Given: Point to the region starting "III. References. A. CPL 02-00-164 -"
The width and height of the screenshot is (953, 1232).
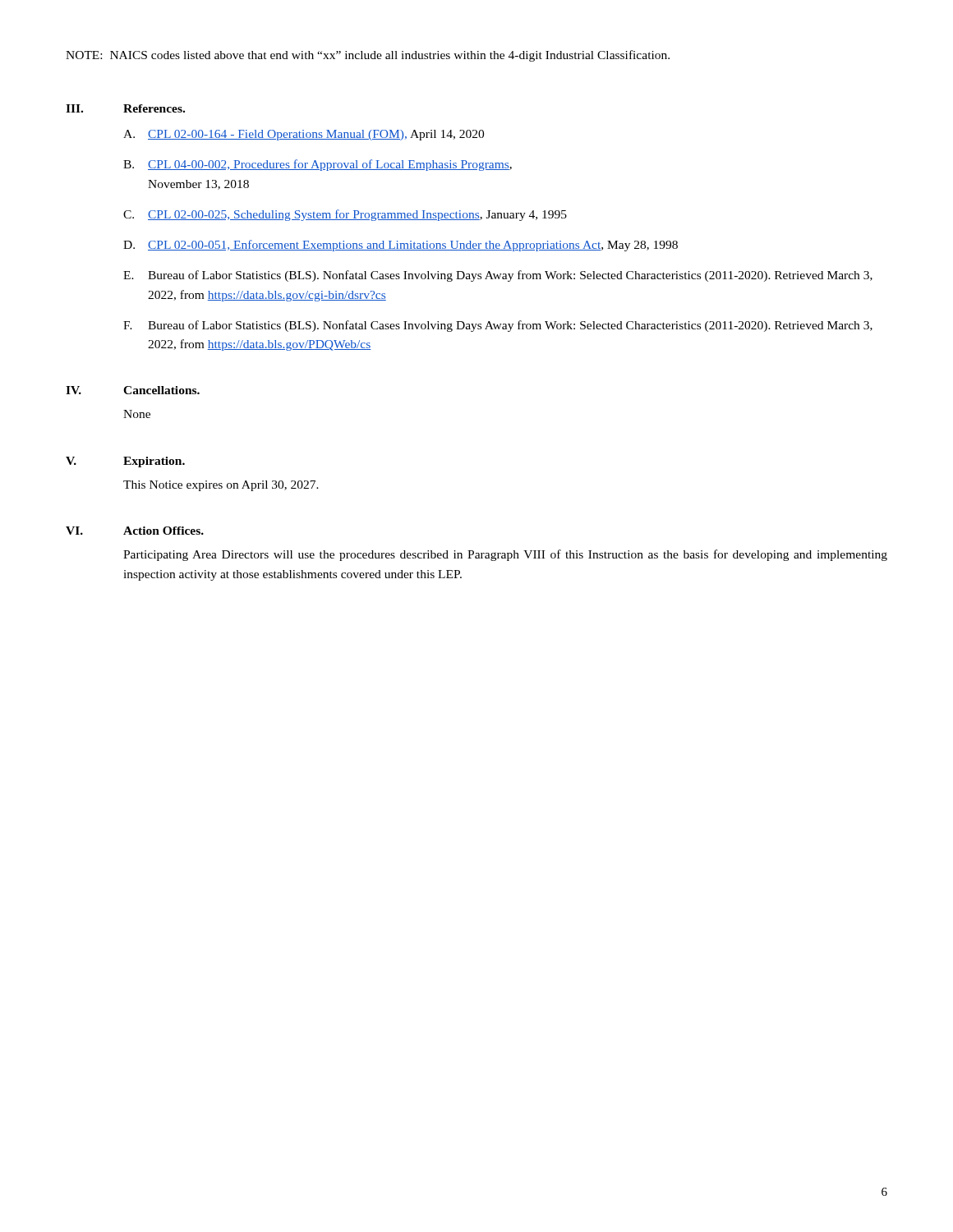Looking at the screenshot, I should click(x=476, y=227).
